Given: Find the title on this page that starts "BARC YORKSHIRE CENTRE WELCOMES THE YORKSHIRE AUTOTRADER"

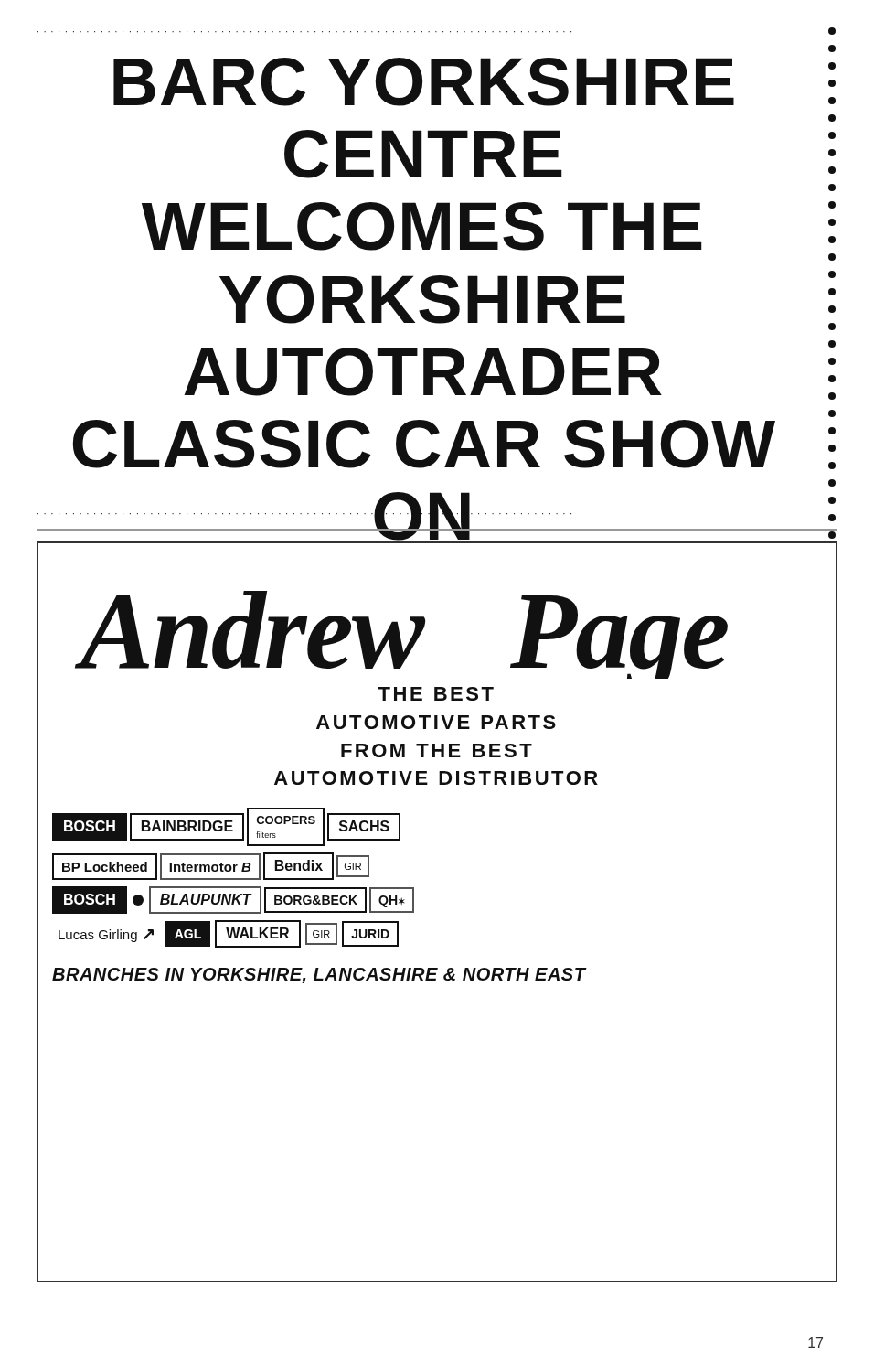Looking at the screenshot, I should tap(423, 444).
